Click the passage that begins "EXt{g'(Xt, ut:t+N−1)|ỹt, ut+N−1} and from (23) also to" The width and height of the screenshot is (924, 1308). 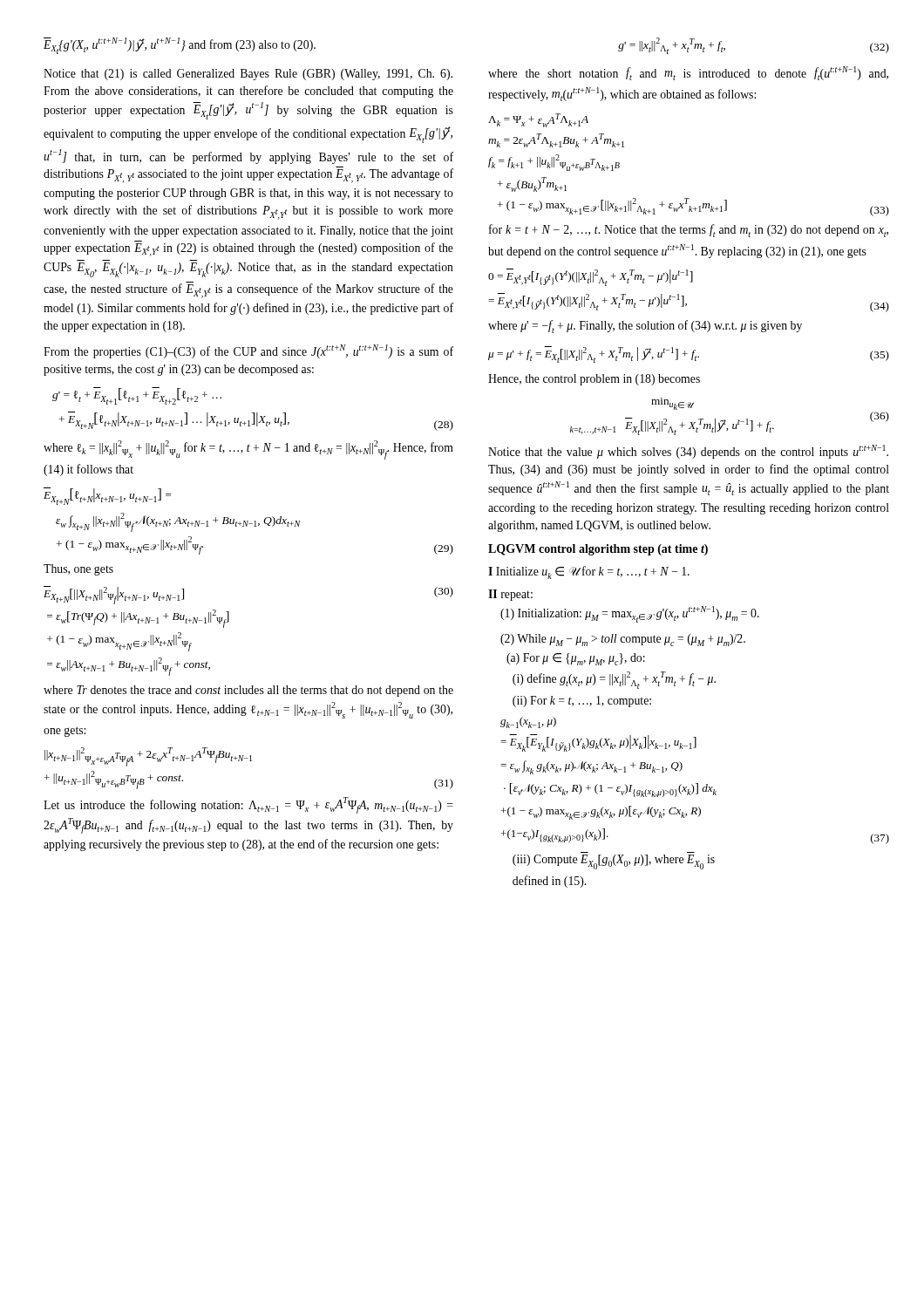180,46
